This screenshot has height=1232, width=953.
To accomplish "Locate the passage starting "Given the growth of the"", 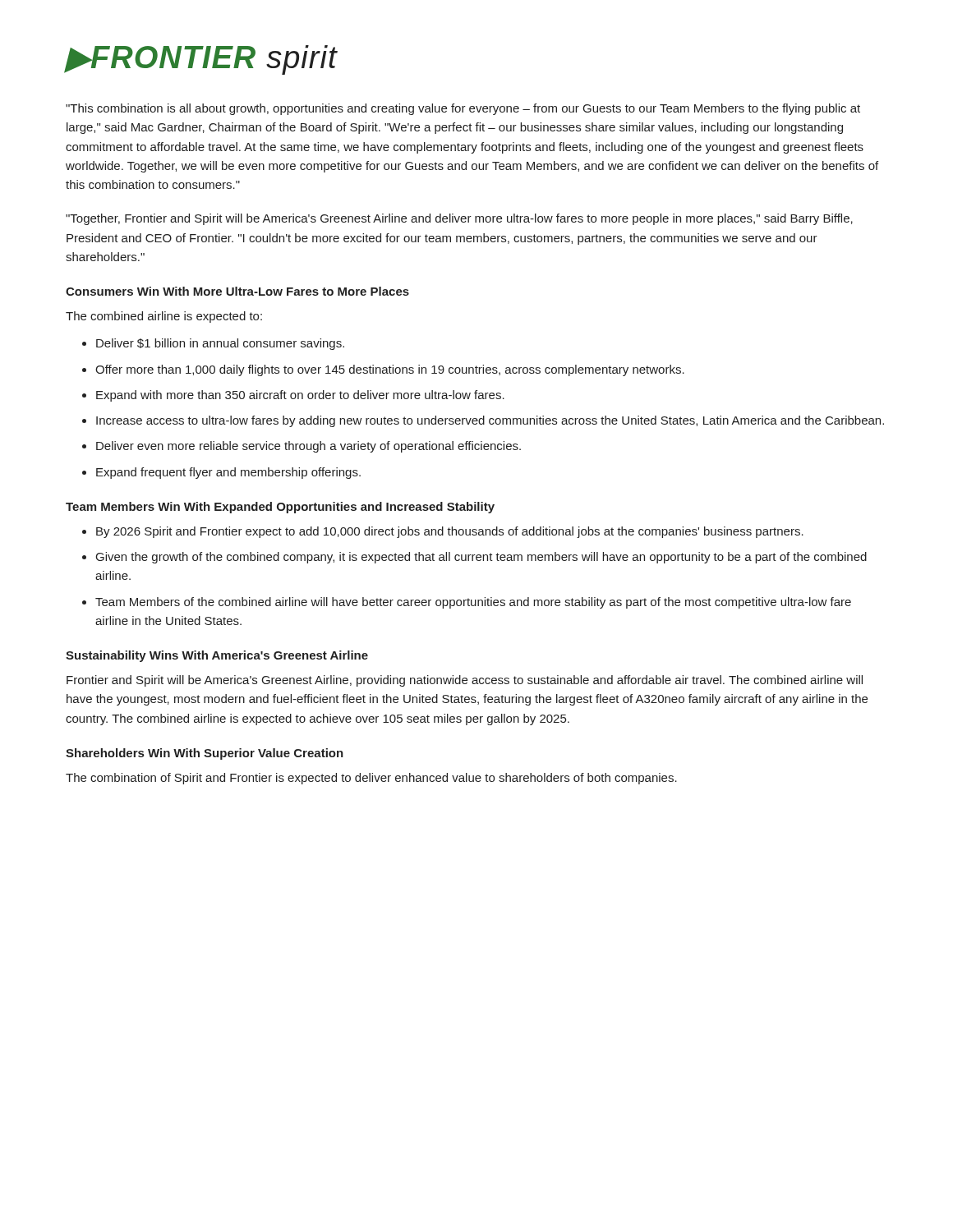I will coord(481,566).
